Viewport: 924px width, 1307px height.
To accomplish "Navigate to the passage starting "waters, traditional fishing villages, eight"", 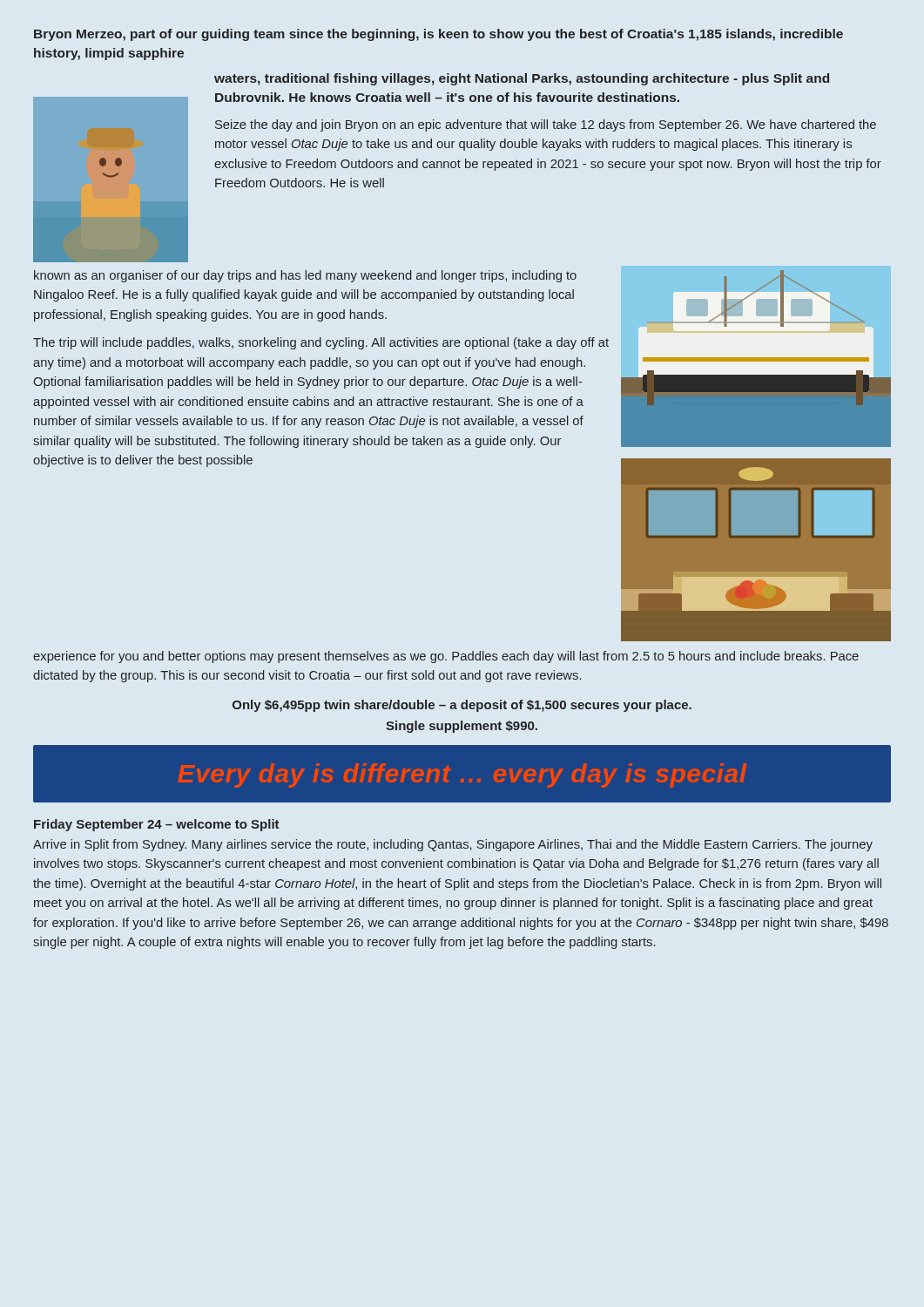I will click(522, 88).
